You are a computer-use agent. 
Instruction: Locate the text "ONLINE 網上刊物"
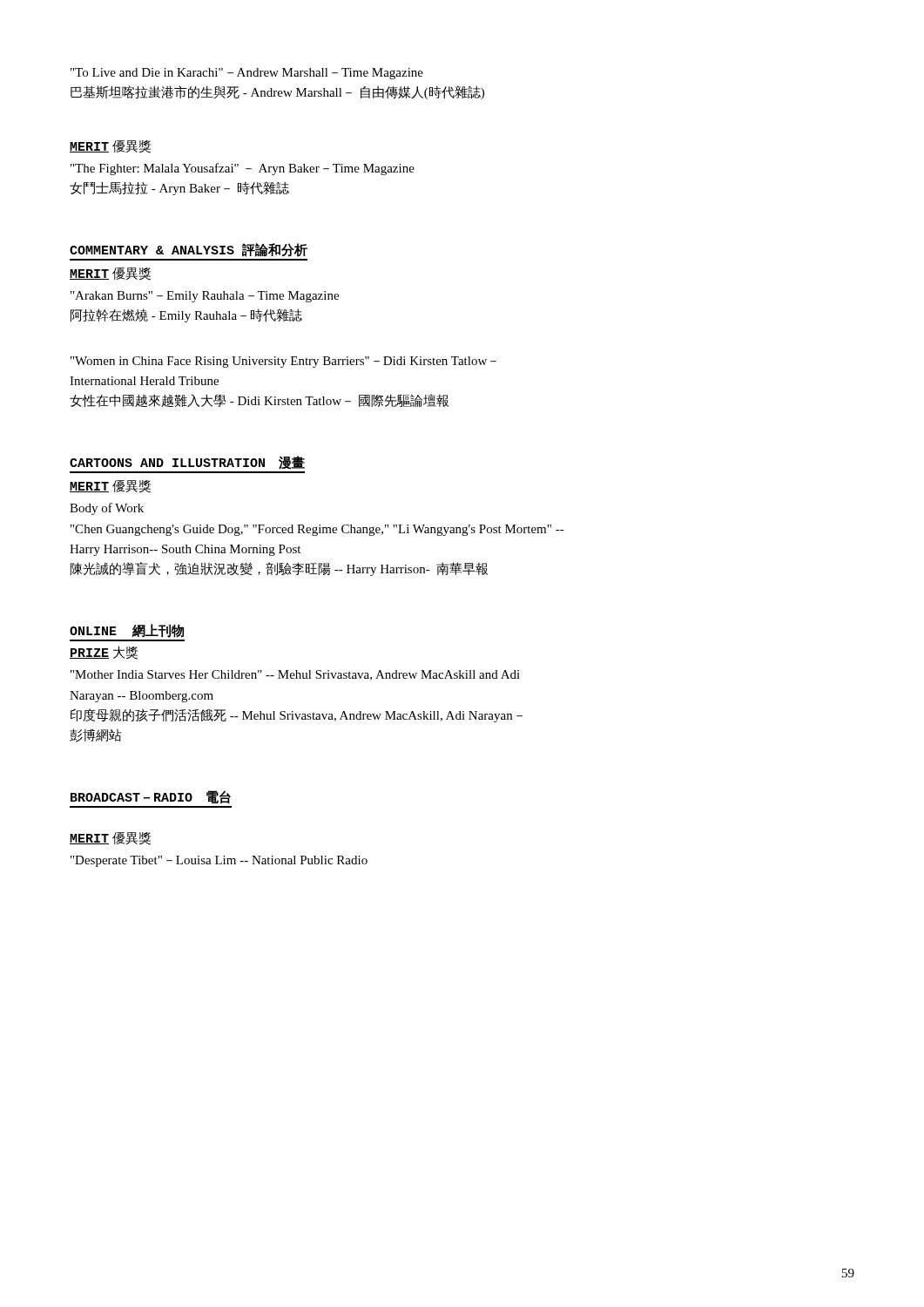pyautogui.click(x=127, y=632)
